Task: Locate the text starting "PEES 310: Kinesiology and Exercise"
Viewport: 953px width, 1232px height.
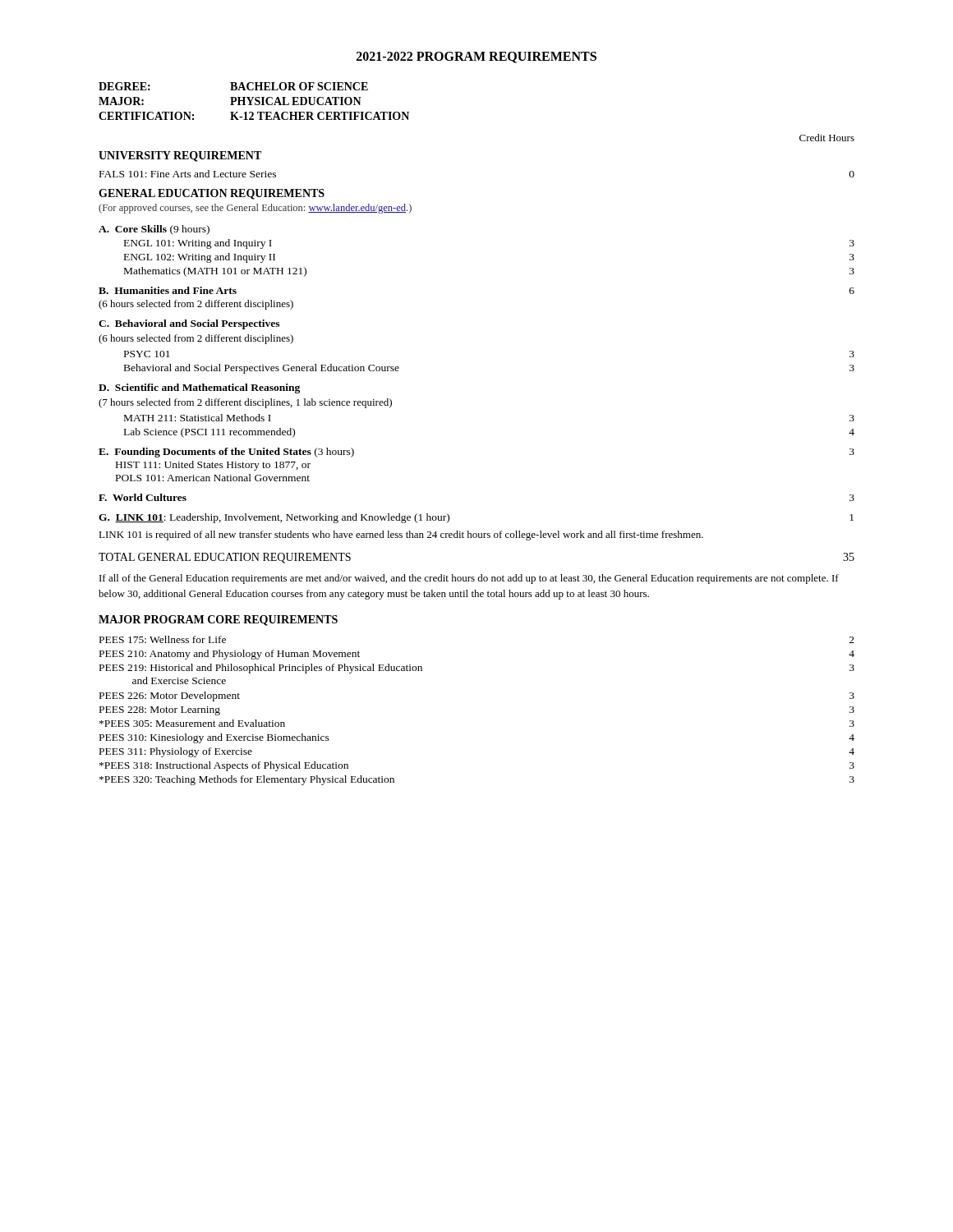Action: click(216, 738)
